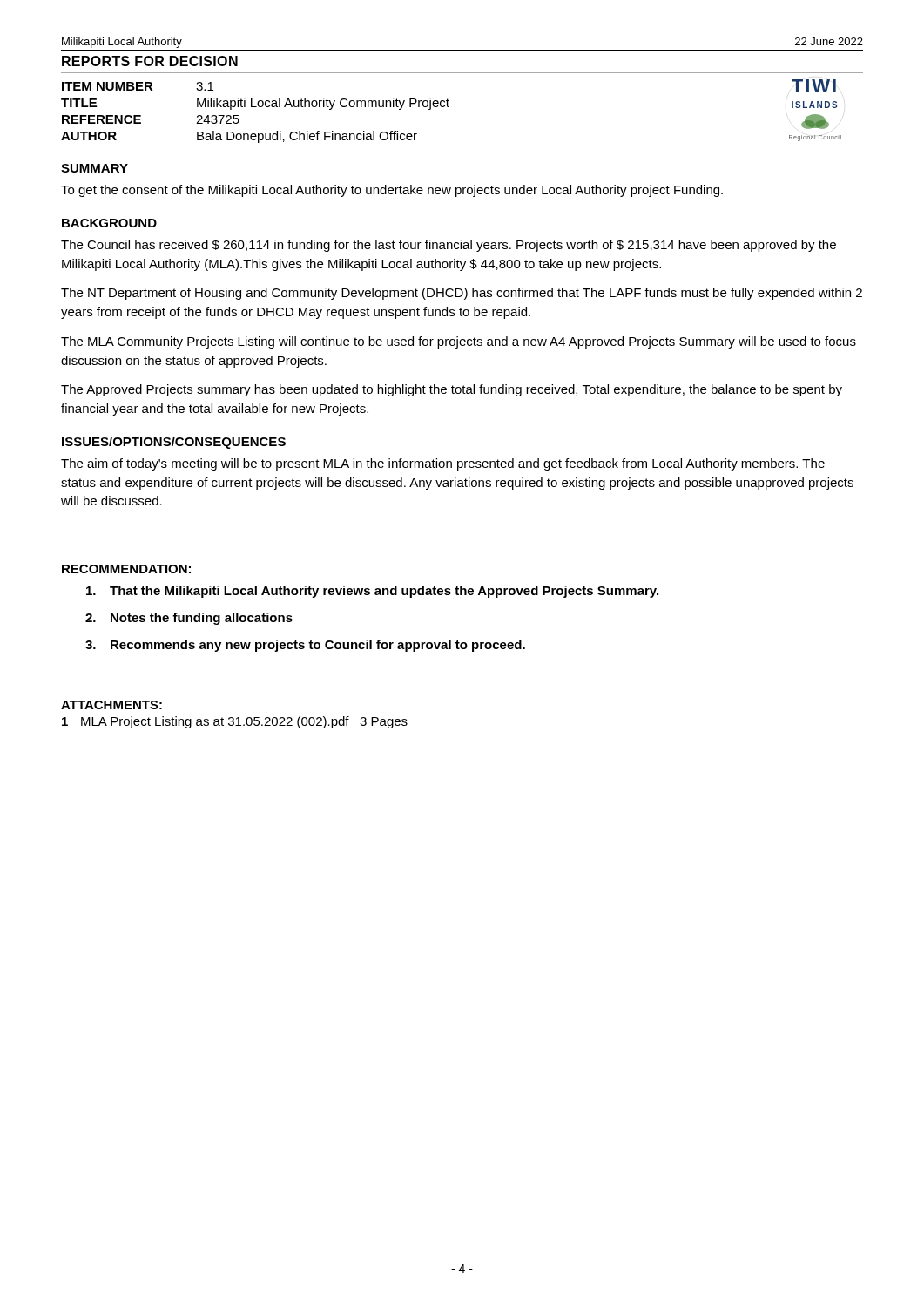Locate the text block that says "The NT Department of Housing and Community Development"

(x=462, y=302)
